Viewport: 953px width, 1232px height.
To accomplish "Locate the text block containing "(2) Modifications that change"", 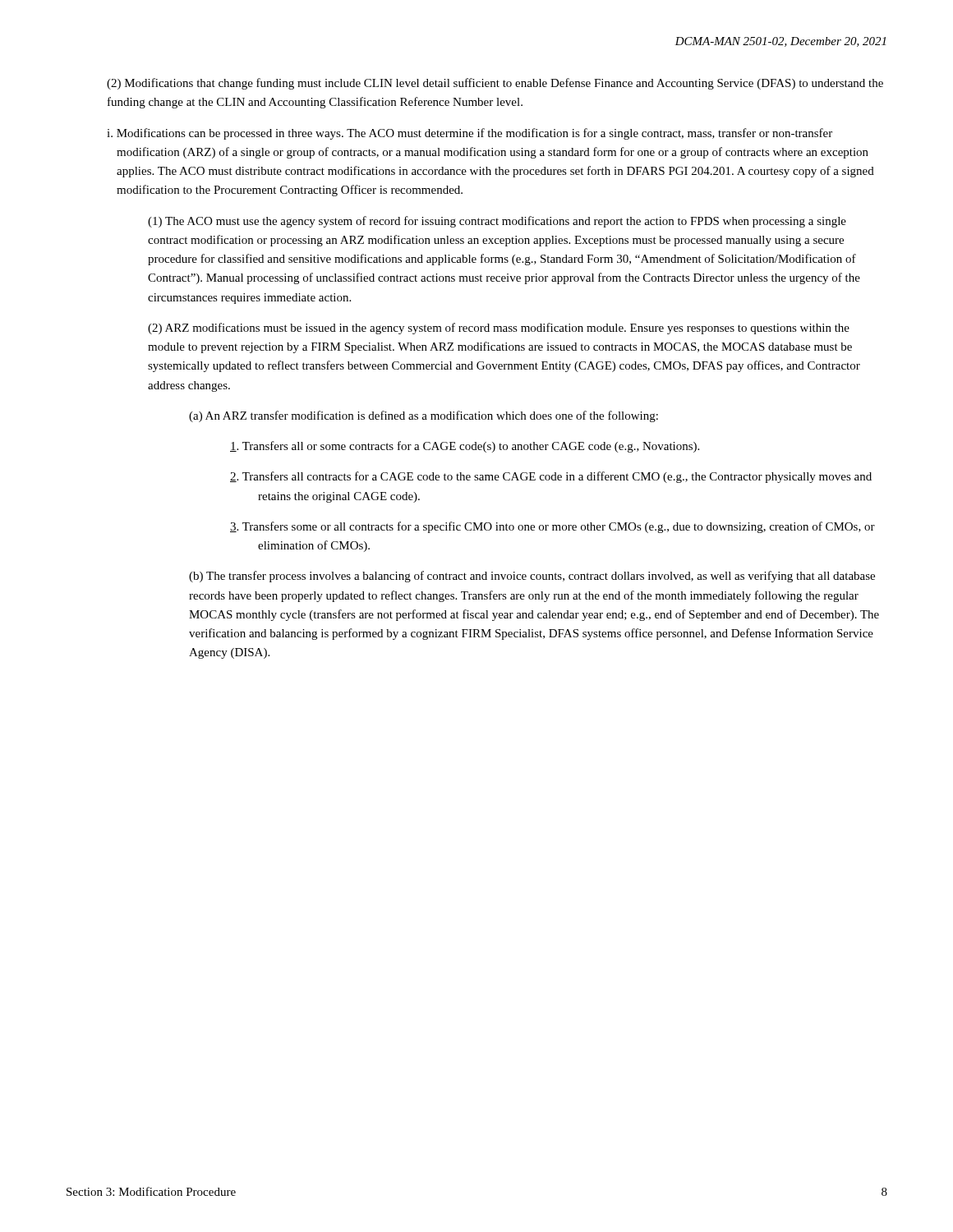I will pyautogui.click(x=495, y=93).
